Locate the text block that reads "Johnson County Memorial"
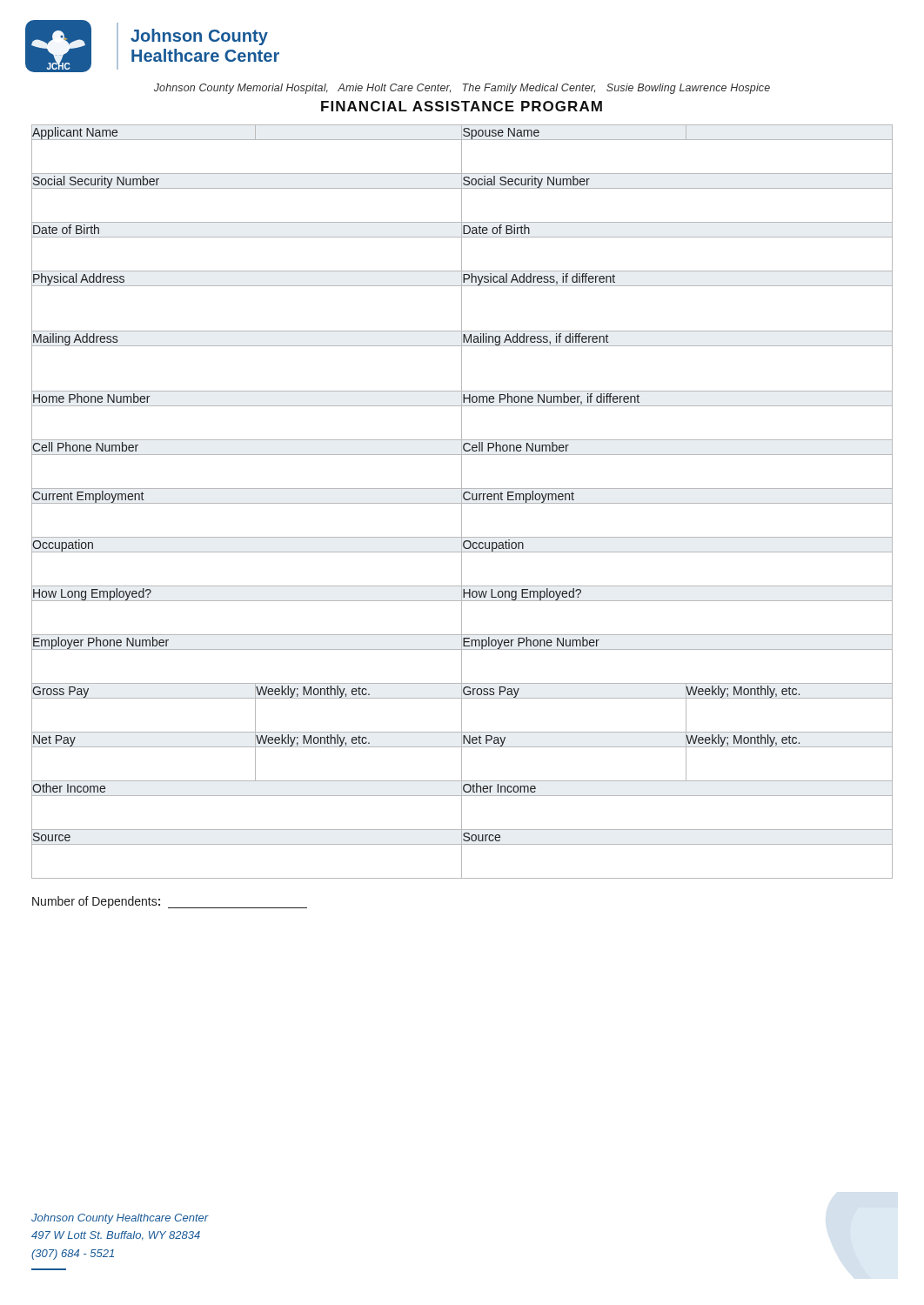The image size is (924, 1305). coord(462,88)
